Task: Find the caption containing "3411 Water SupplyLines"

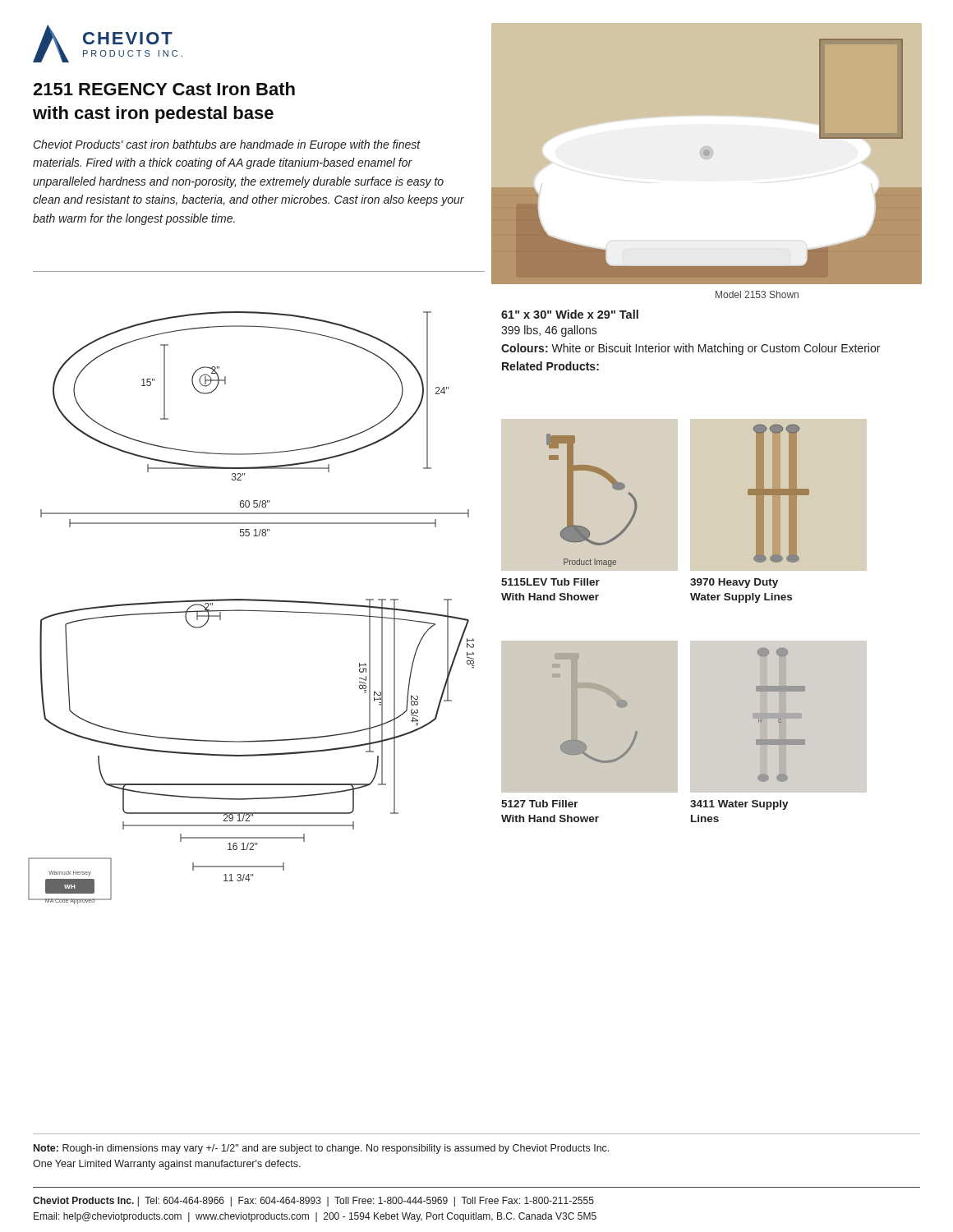Action: click(739, 811)
